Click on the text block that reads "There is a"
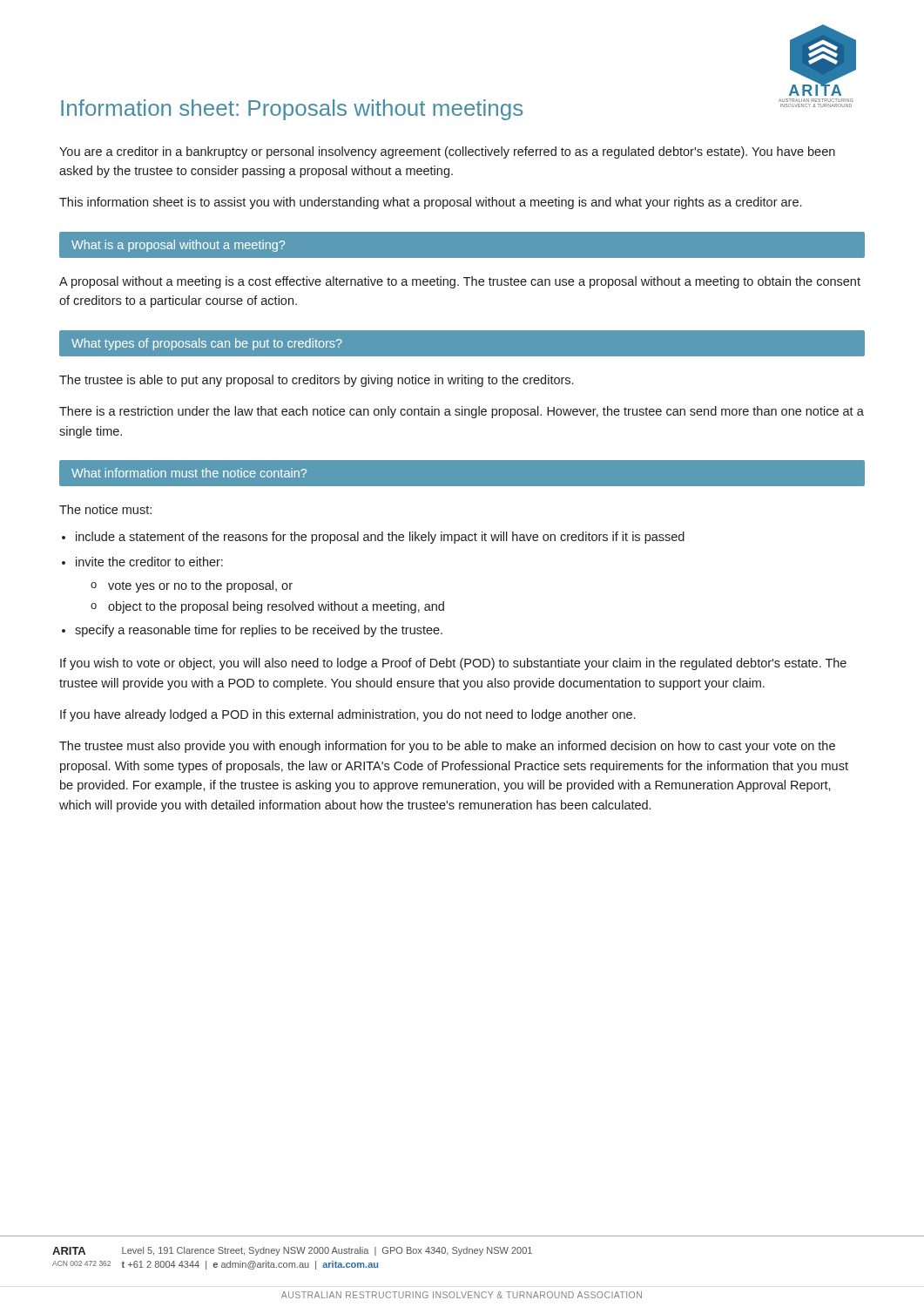The width and height of the screenshot is (924, 1307). [x=462, y=422]
